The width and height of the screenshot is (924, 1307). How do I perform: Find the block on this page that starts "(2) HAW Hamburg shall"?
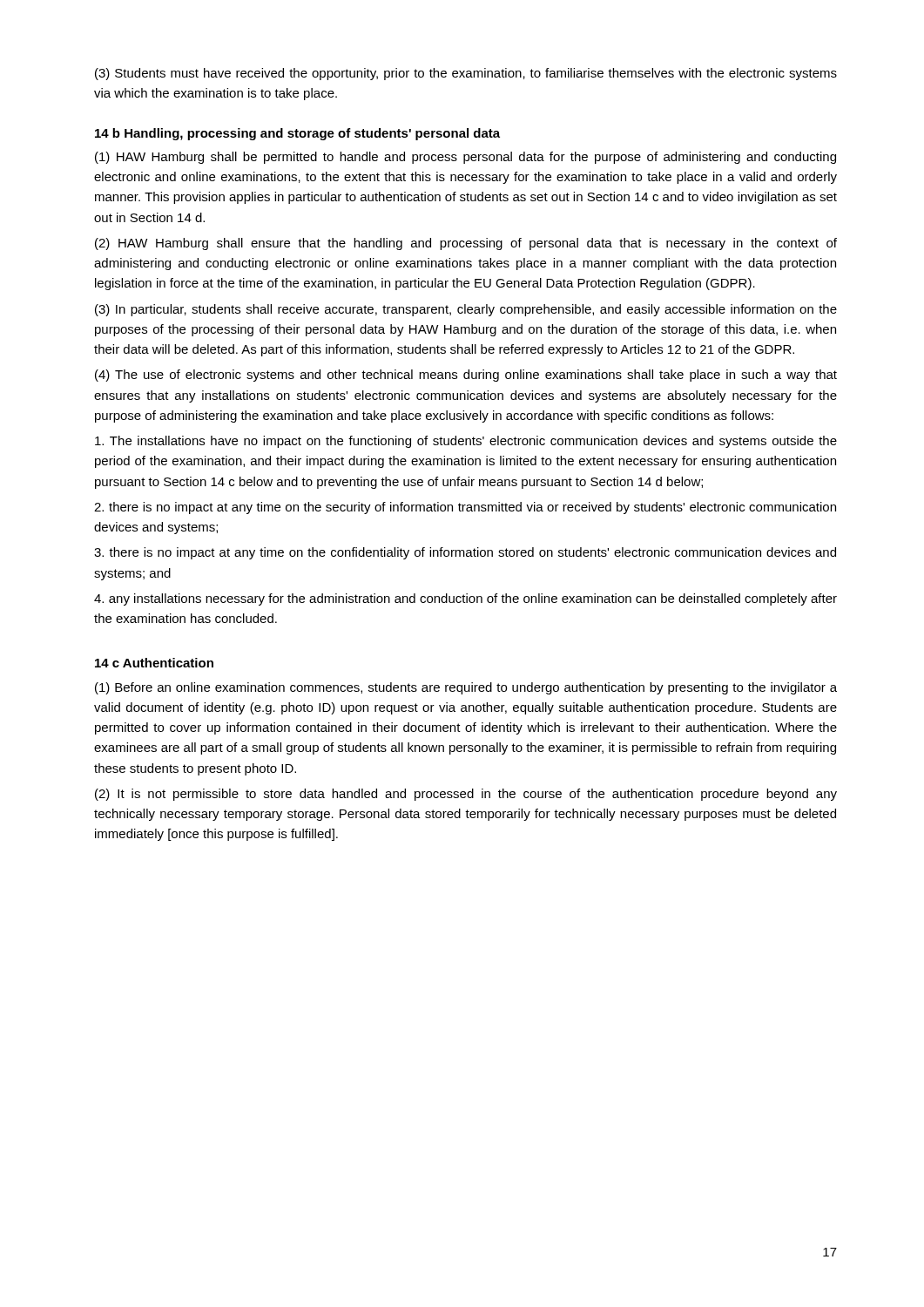tap(465, 263)
